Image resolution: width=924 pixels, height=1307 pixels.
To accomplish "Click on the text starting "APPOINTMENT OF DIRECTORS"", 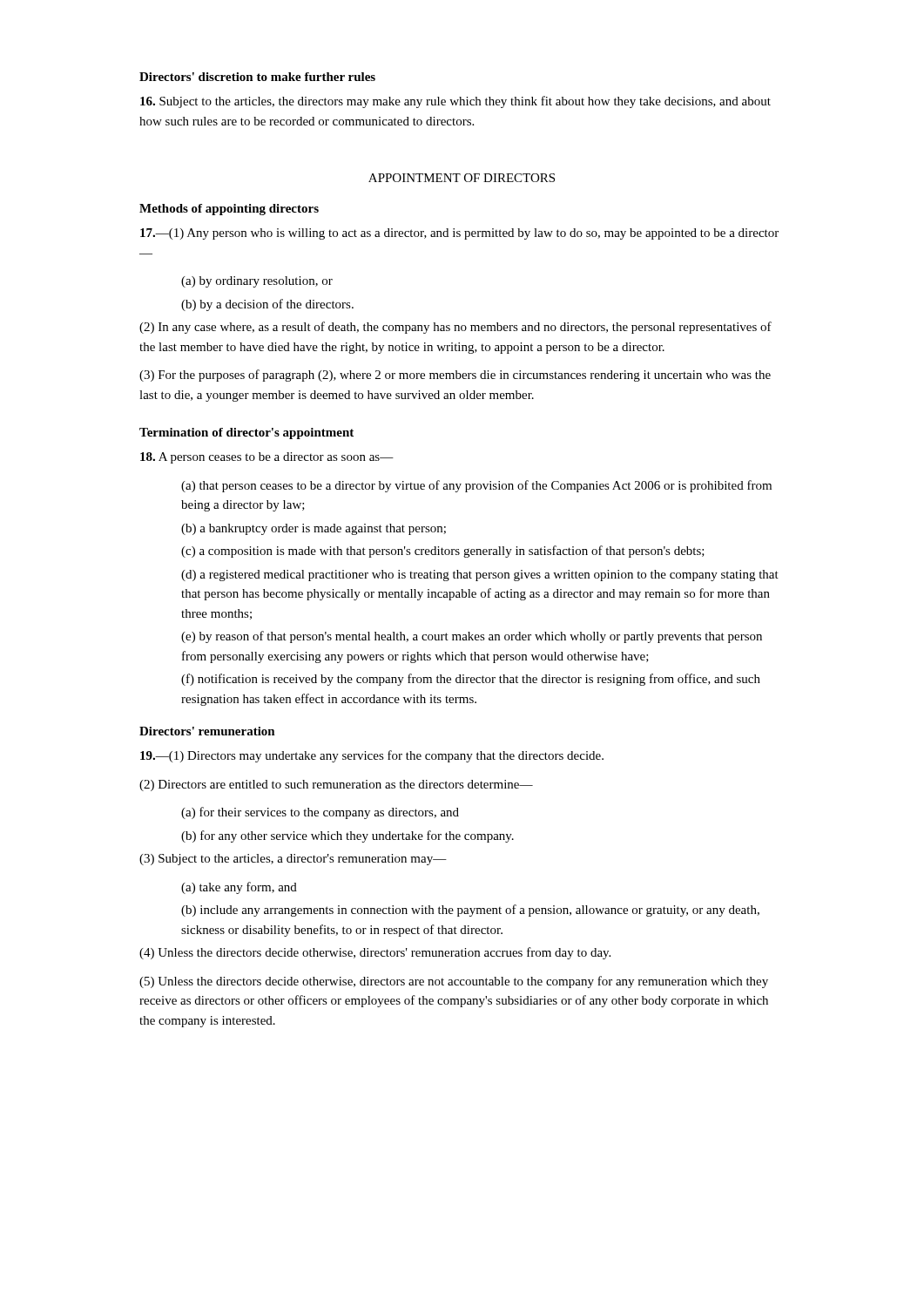I will point(462,178).
